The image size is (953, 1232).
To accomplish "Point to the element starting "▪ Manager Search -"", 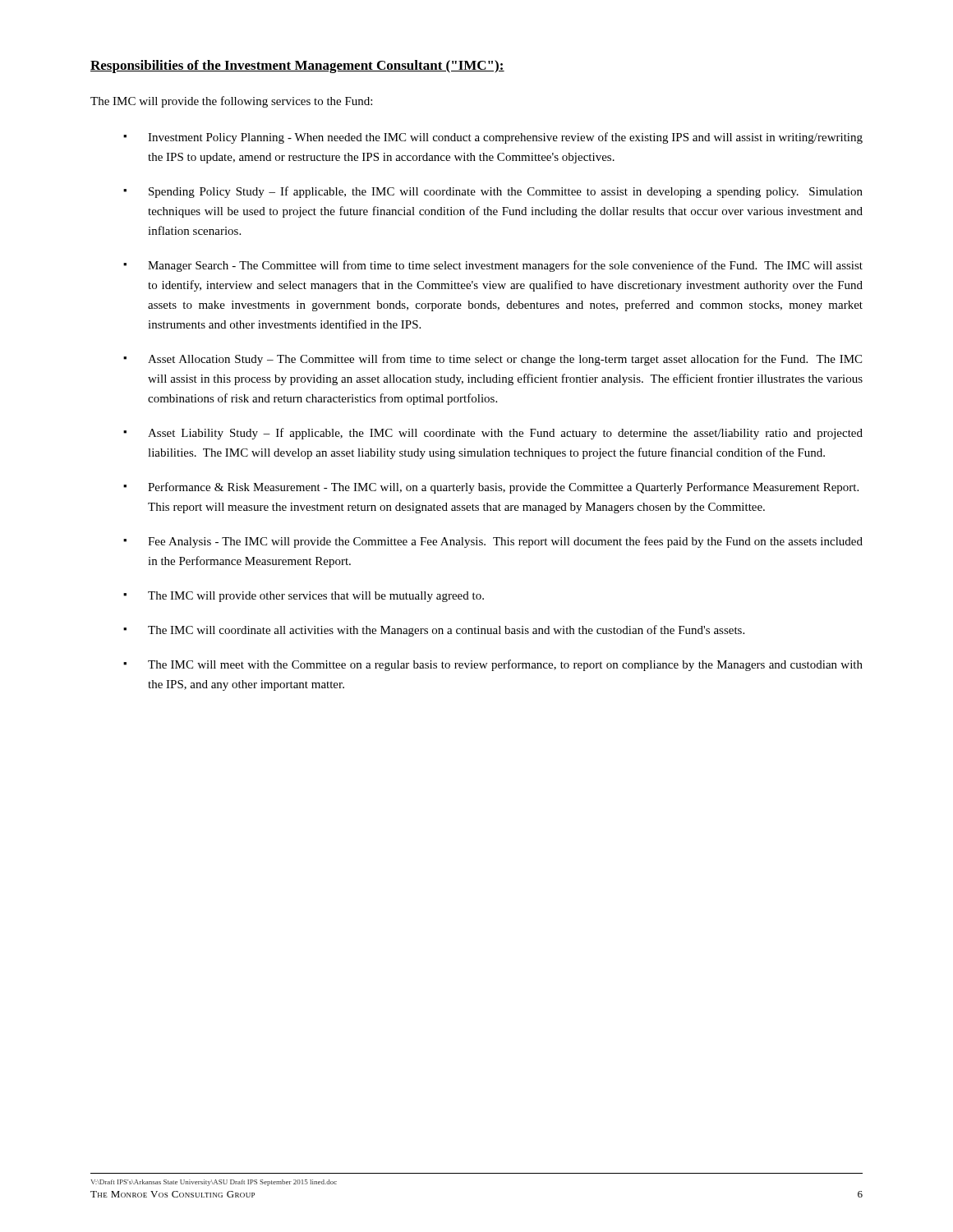I will tap(493, 294).
